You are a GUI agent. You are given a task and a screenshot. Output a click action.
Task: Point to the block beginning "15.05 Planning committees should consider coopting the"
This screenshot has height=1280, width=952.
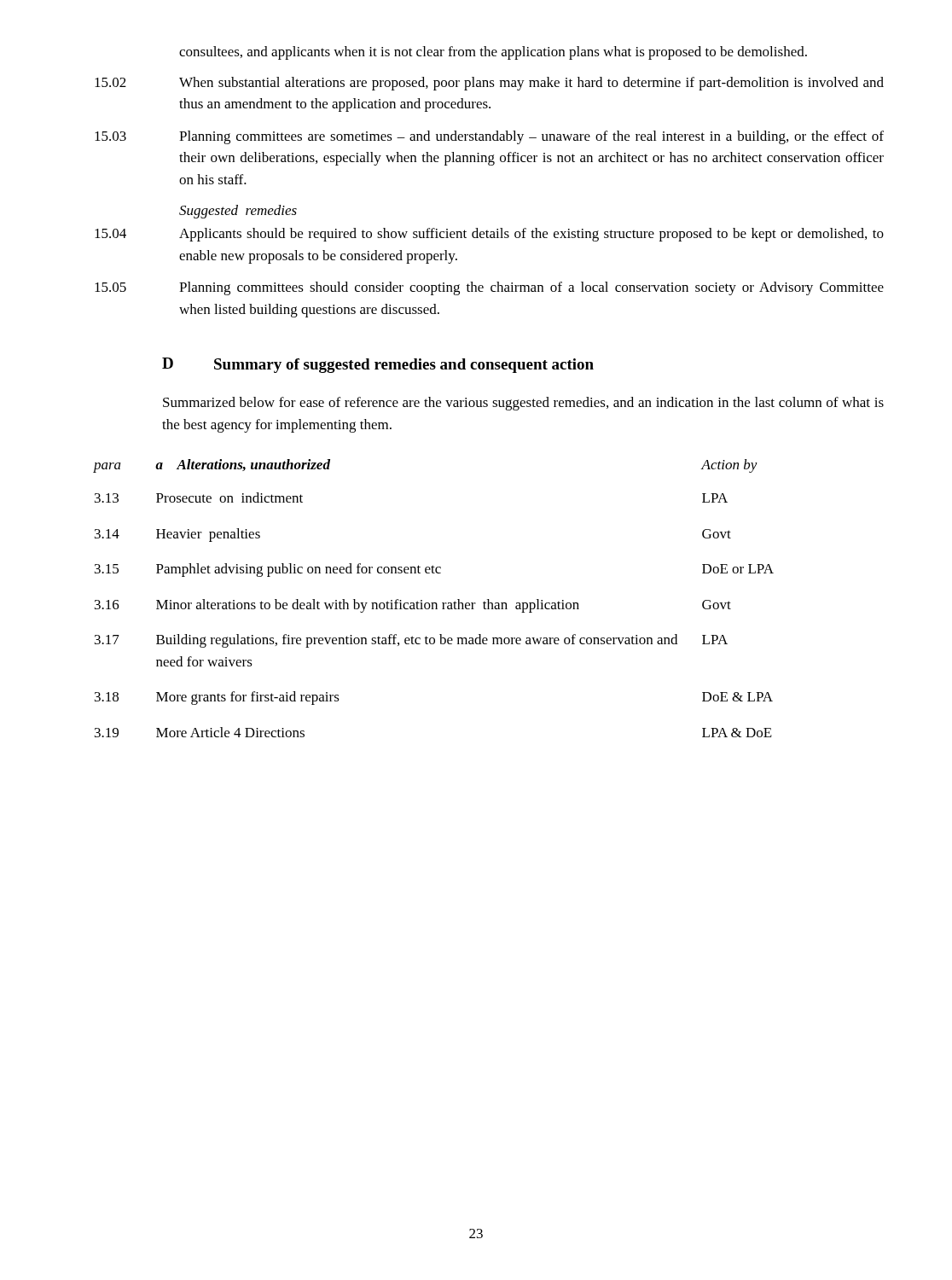point(489,298)
